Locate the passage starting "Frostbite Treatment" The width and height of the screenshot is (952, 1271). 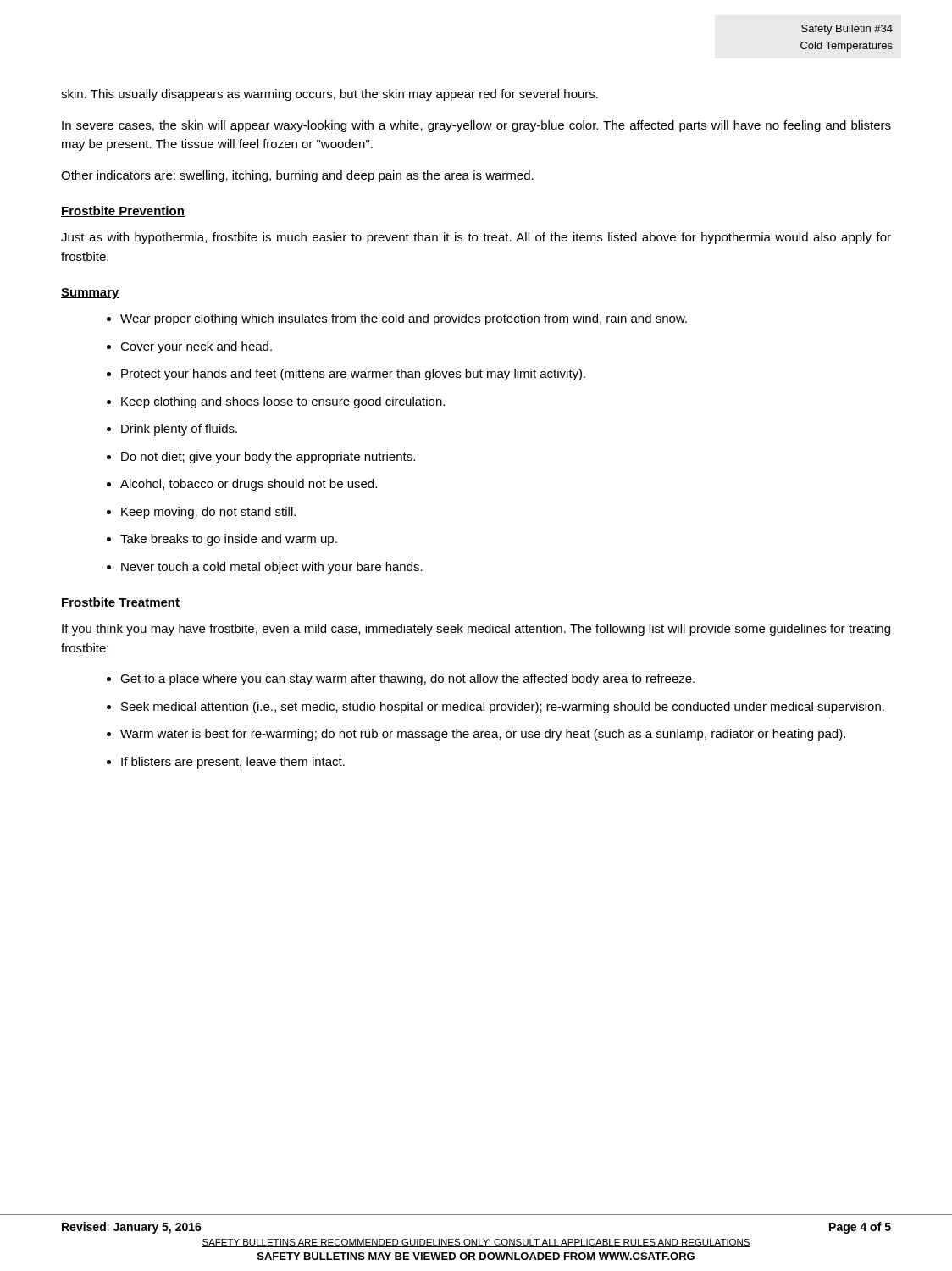tap(120, 602)
